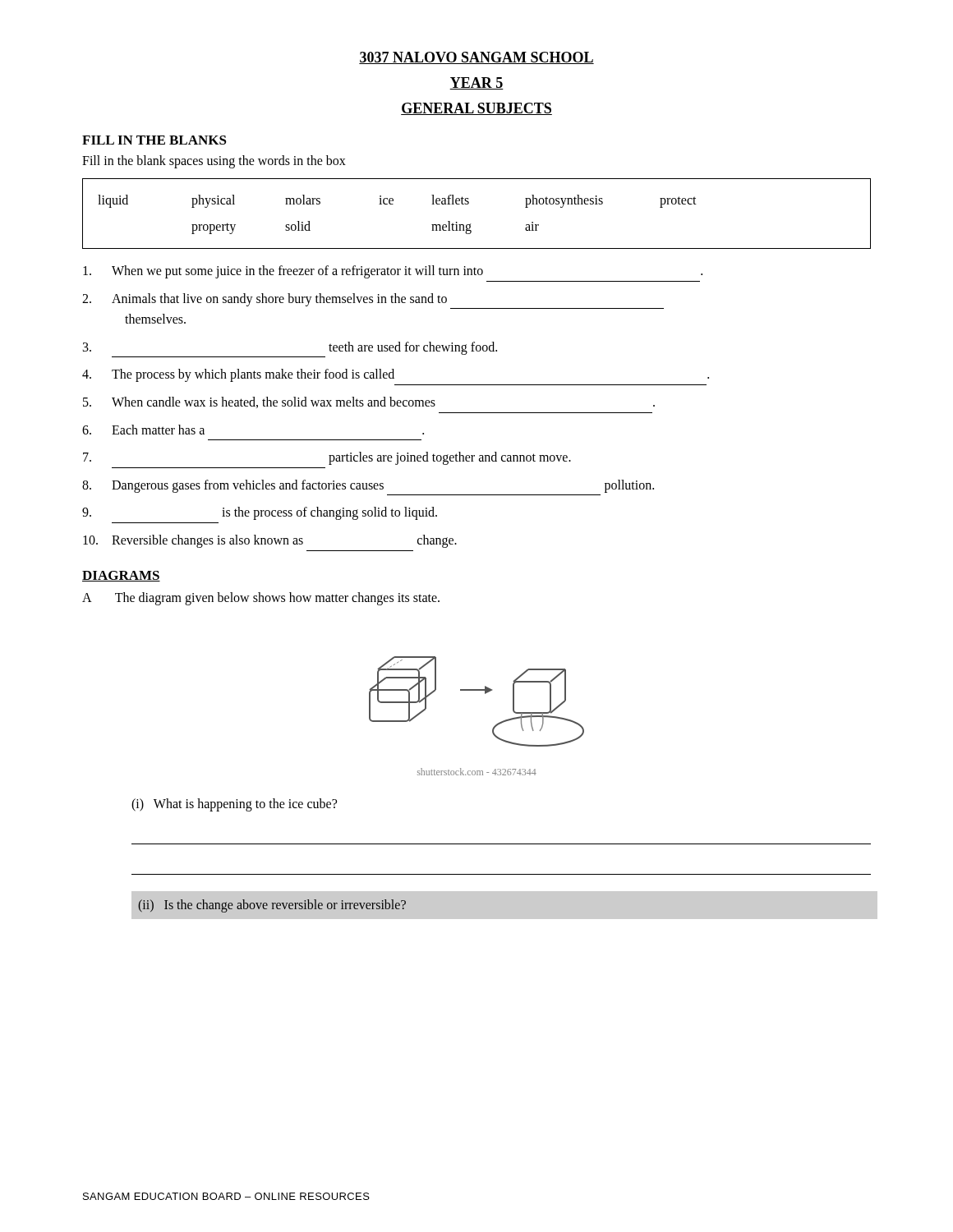Locate the list item with the text "When we put some juice"
The height and width of the screenshot is (1232, 953).
coord(393,271)
